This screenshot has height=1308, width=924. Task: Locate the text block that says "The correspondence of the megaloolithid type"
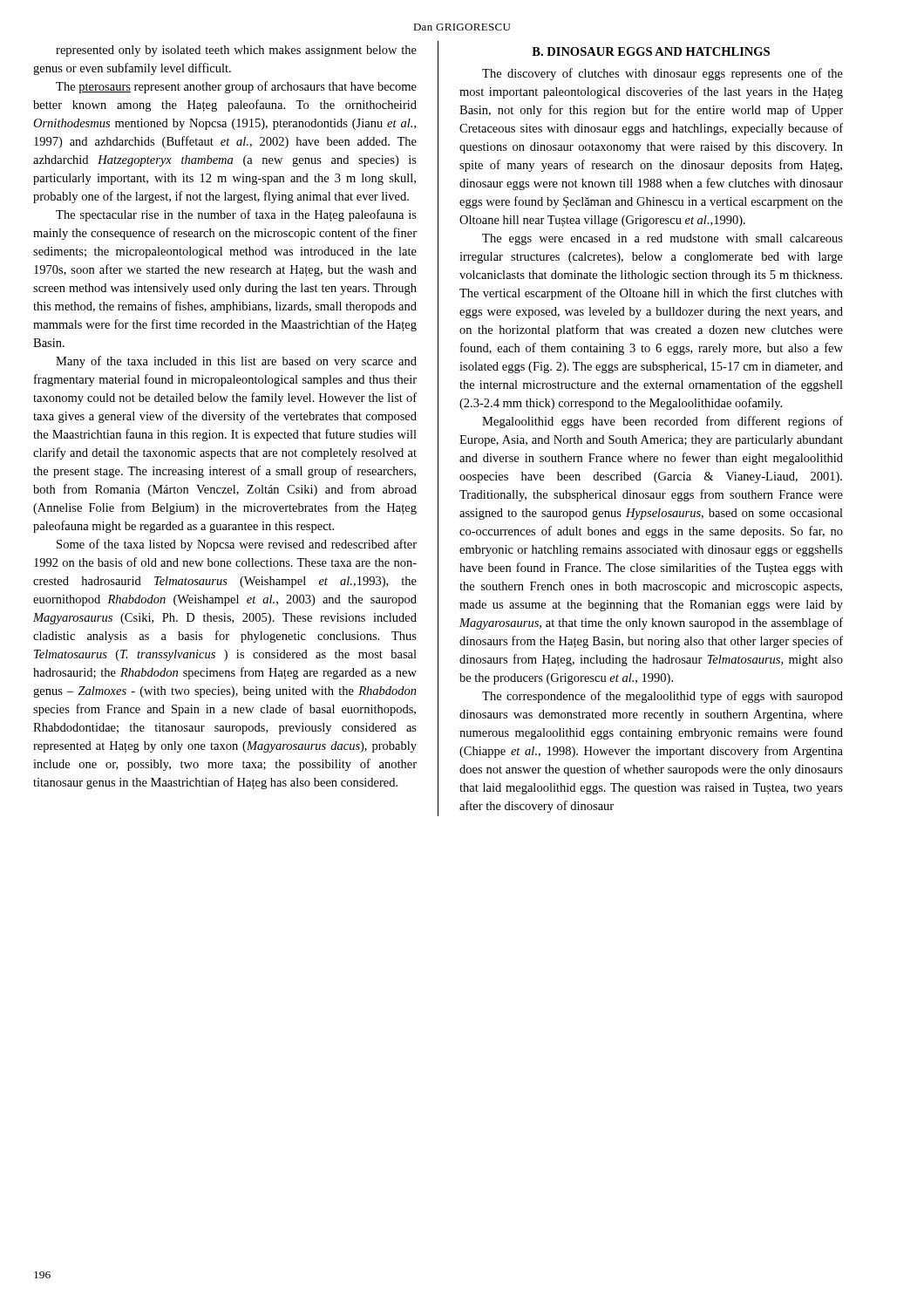pos(651,751)
